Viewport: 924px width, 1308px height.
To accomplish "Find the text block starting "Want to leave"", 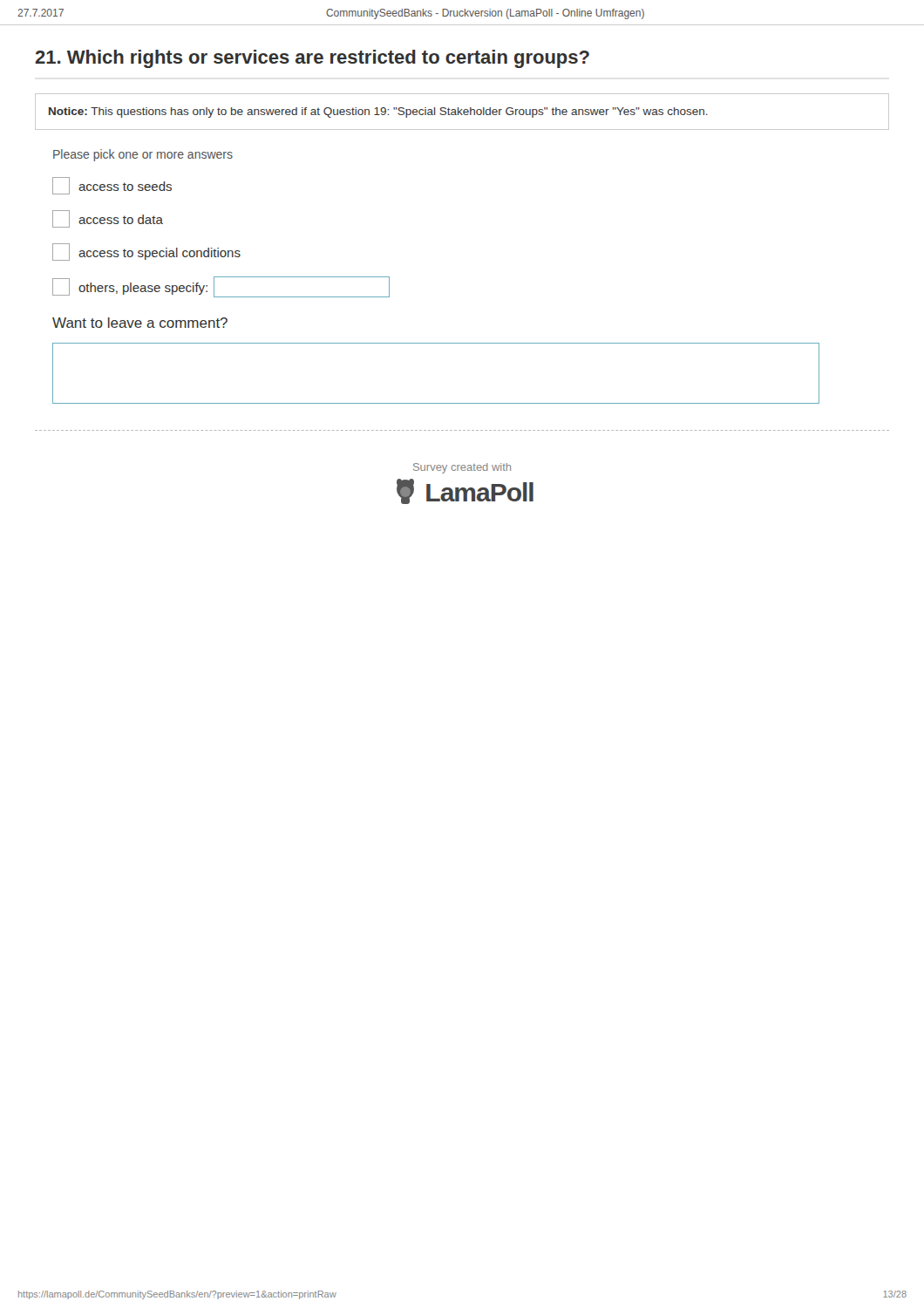I will click(140, 323).
